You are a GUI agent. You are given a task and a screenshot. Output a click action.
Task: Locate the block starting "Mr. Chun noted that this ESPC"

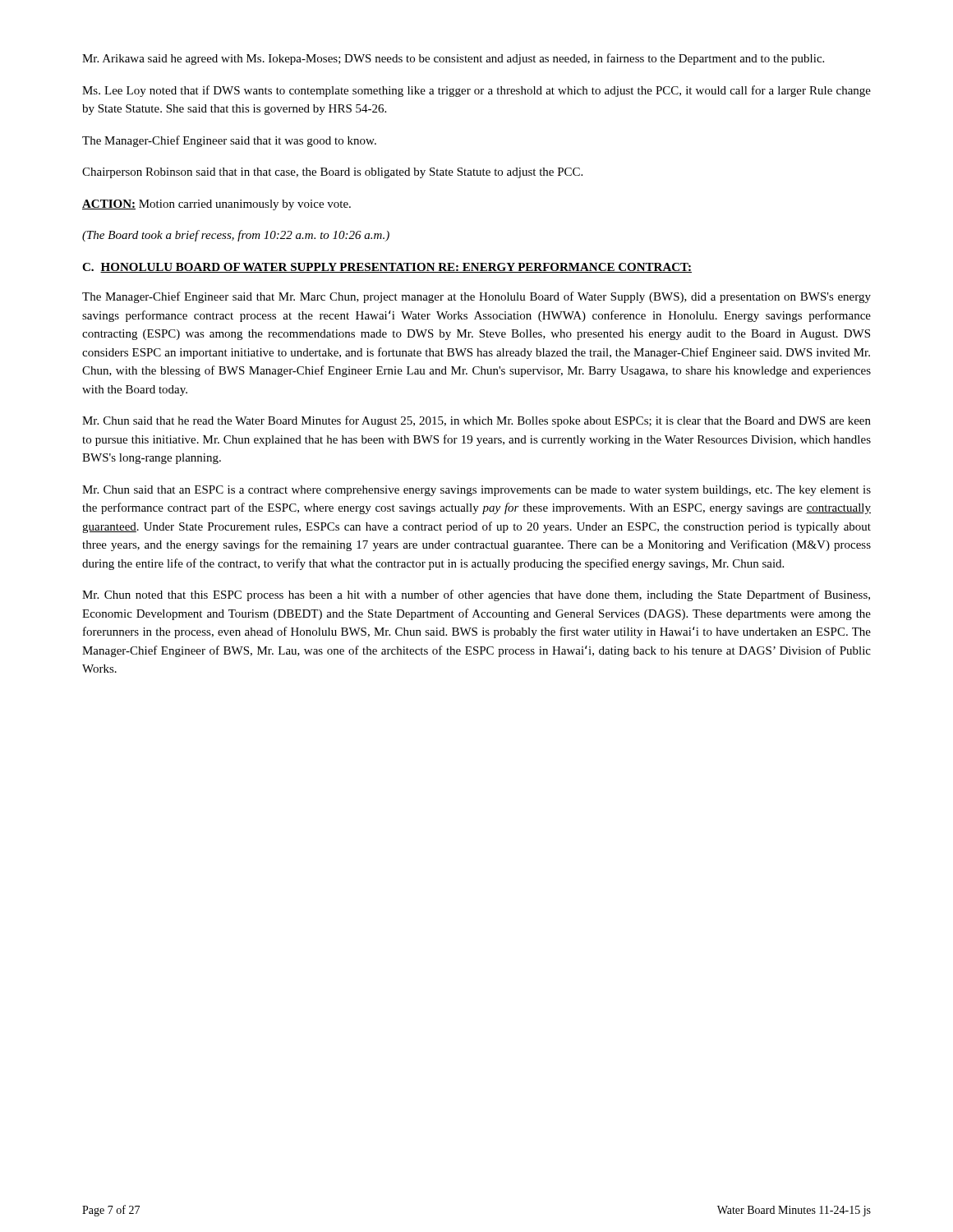[476, 632]
